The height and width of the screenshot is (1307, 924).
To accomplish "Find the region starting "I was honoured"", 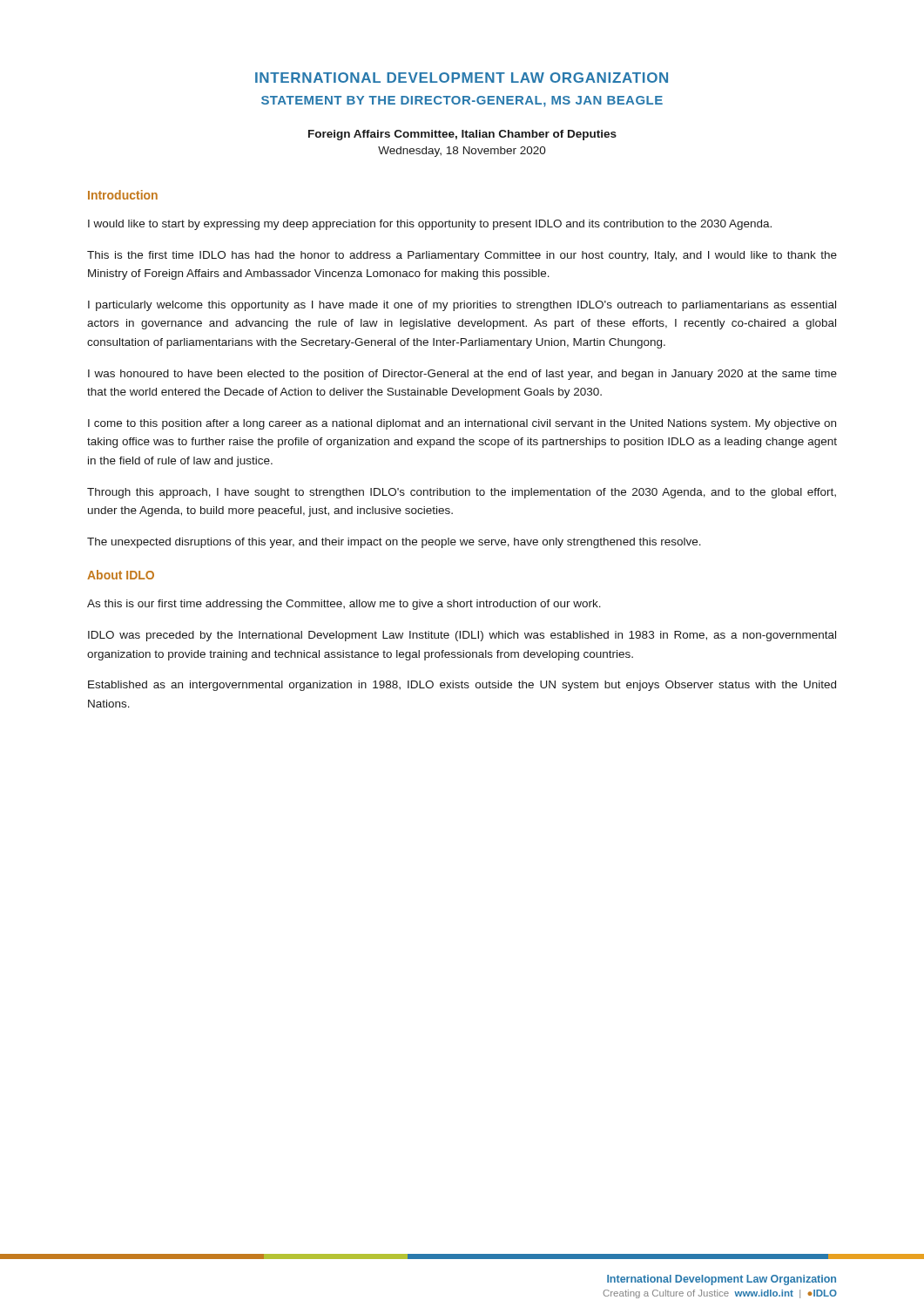I will pyautogui.click(x=462, y=382).
